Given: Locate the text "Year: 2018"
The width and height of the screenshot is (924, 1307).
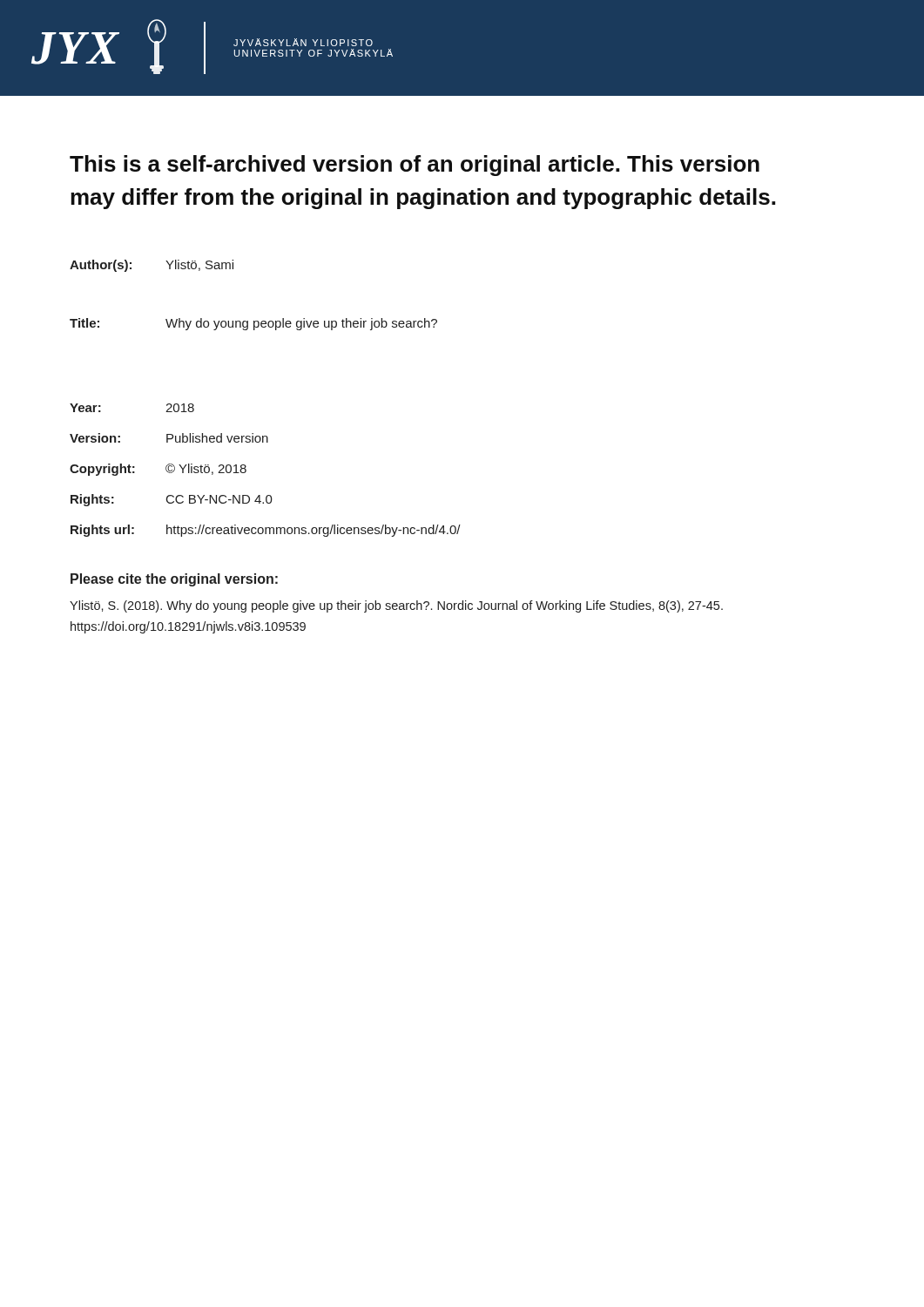Looking at the screenshot, I should [91, 407].
